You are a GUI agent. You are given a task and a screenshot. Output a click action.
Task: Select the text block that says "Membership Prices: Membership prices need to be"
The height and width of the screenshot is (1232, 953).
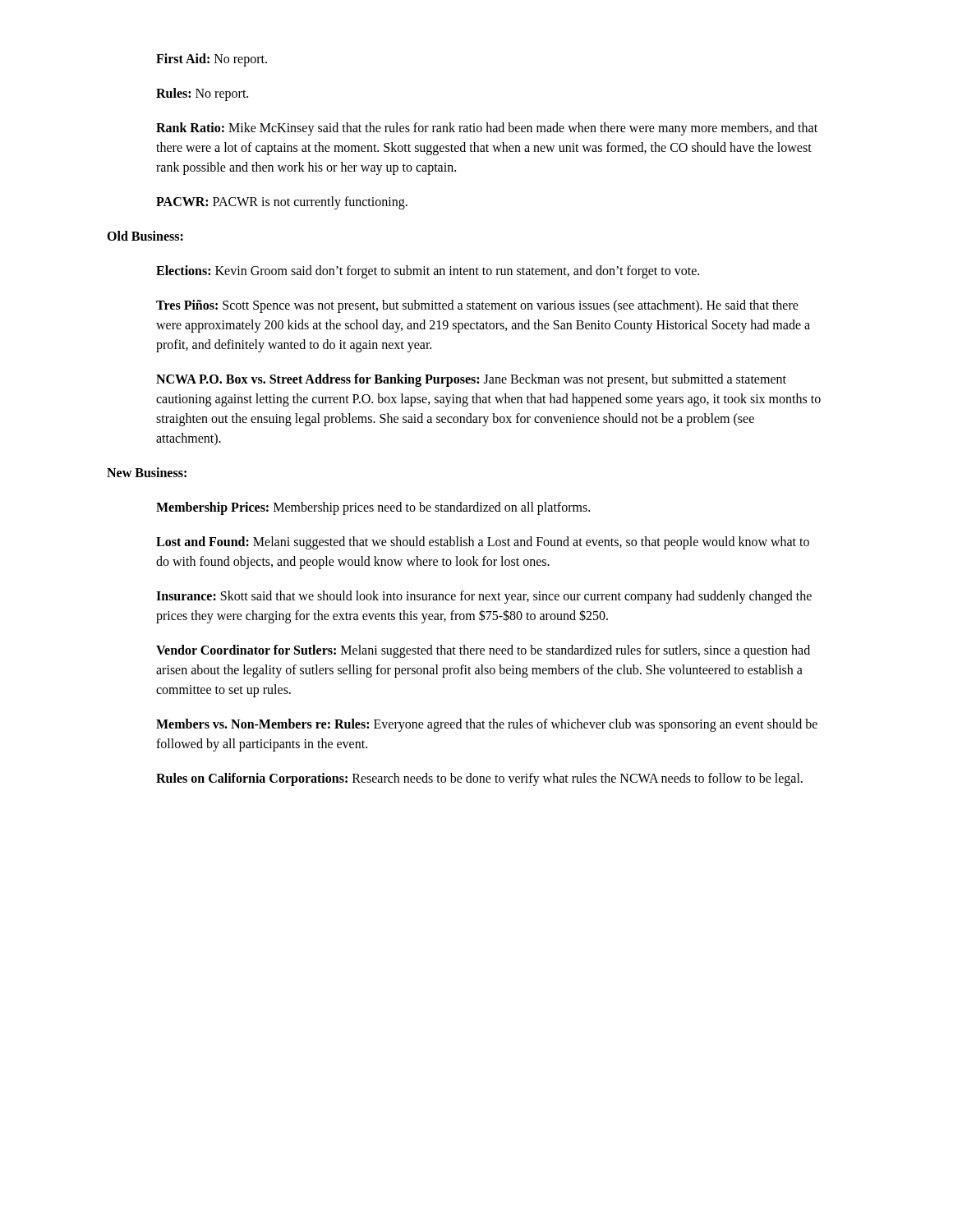tap(489, 508)
